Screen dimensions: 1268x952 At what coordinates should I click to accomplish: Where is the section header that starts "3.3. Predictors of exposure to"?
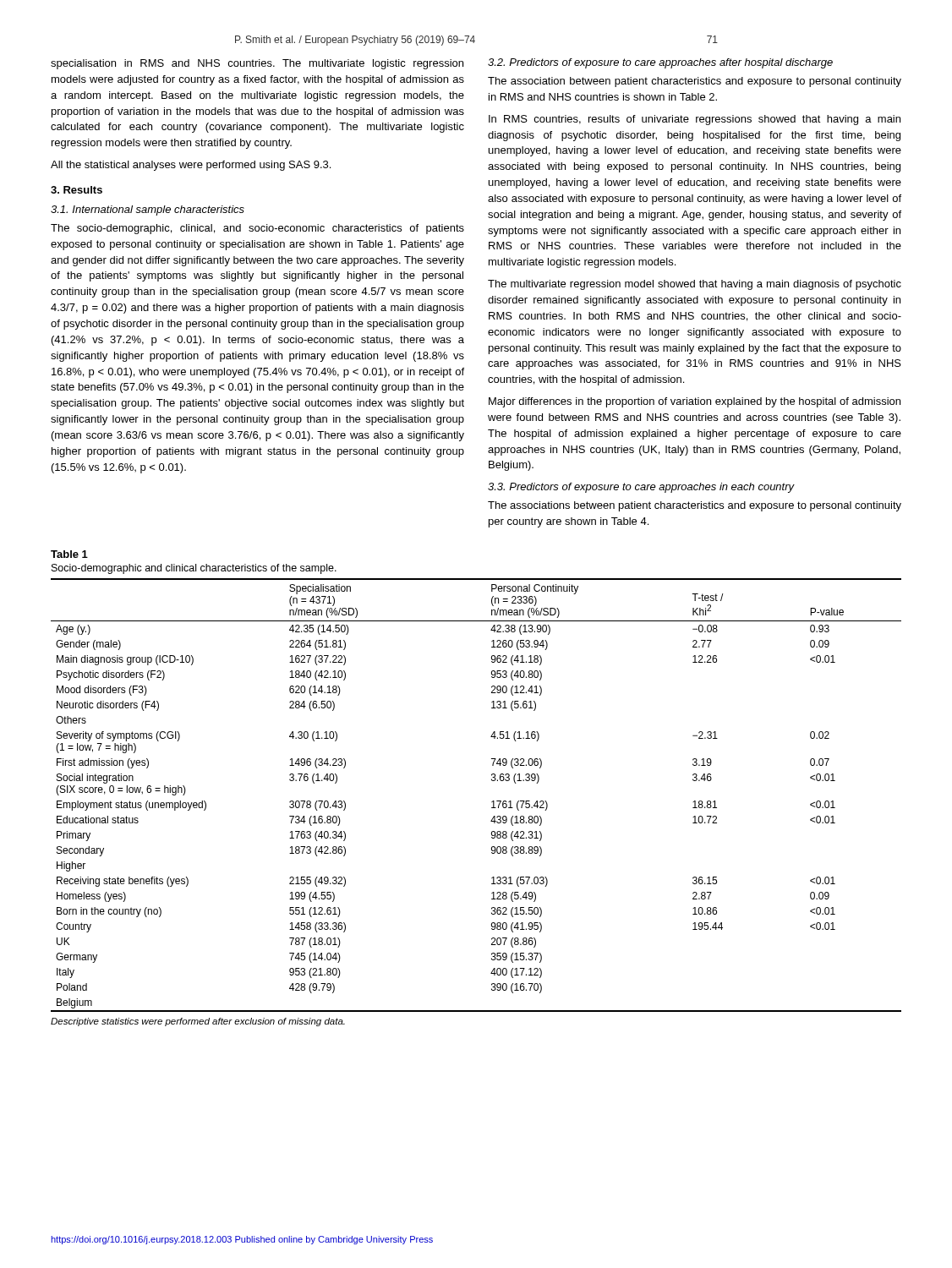[641, 487]
